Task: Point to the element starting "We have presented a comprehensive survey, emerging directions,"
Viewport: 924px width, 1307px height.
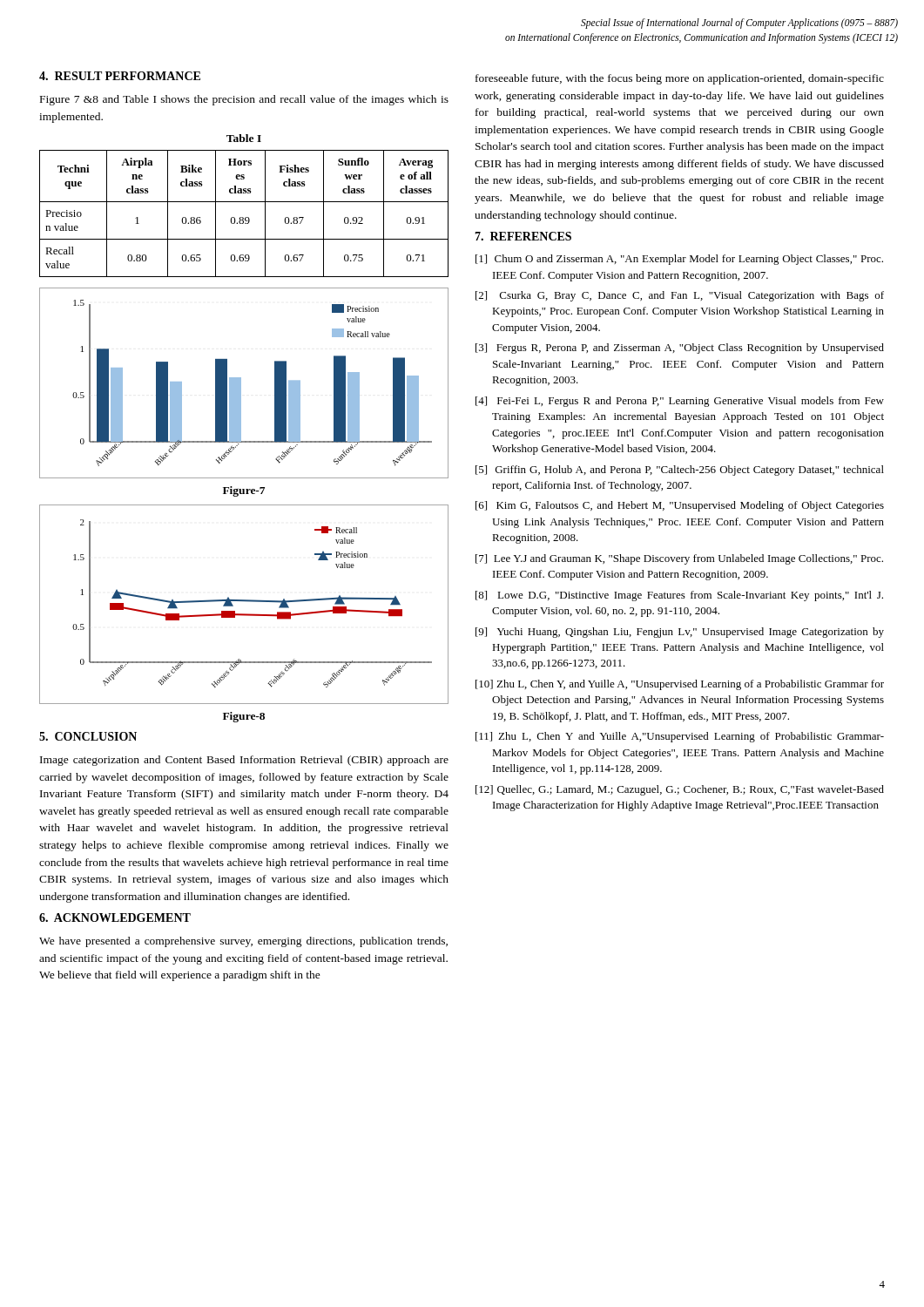Action: coord(244,958)
